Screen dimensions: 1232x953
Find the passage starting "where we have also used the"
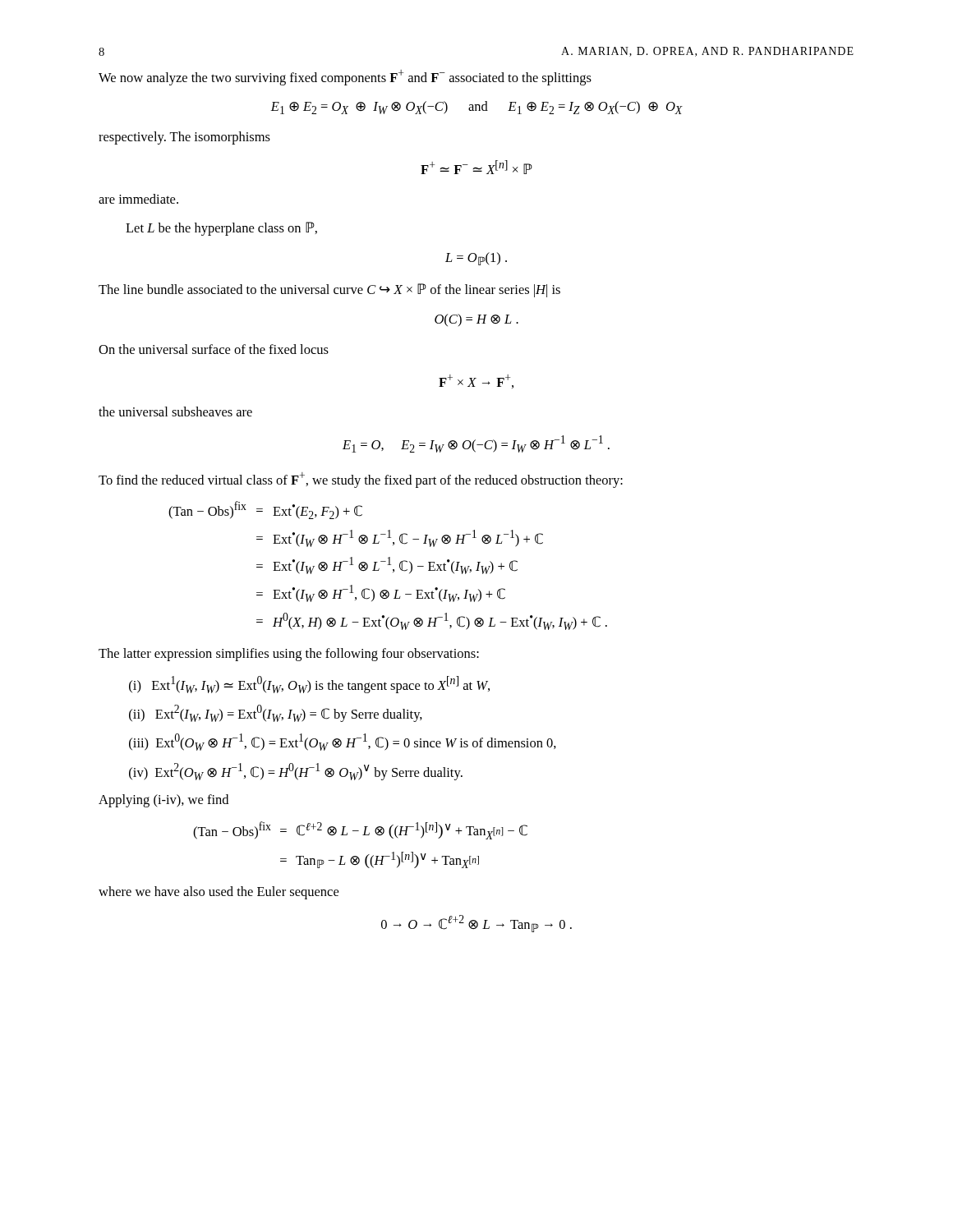coord(219,893)
